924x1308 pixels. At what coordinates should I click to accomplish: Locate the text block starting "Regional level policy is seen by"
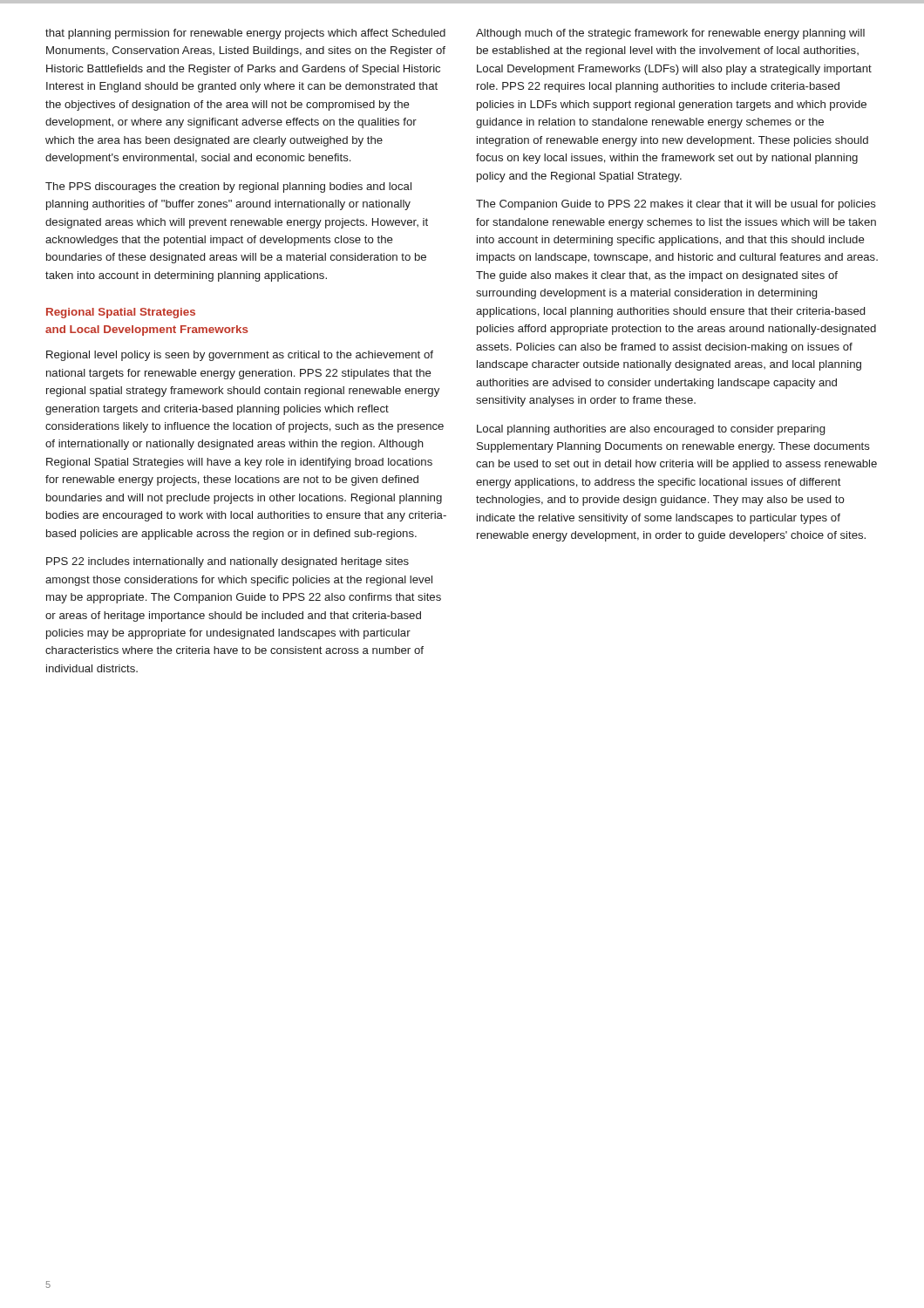(x=247, y=444)
